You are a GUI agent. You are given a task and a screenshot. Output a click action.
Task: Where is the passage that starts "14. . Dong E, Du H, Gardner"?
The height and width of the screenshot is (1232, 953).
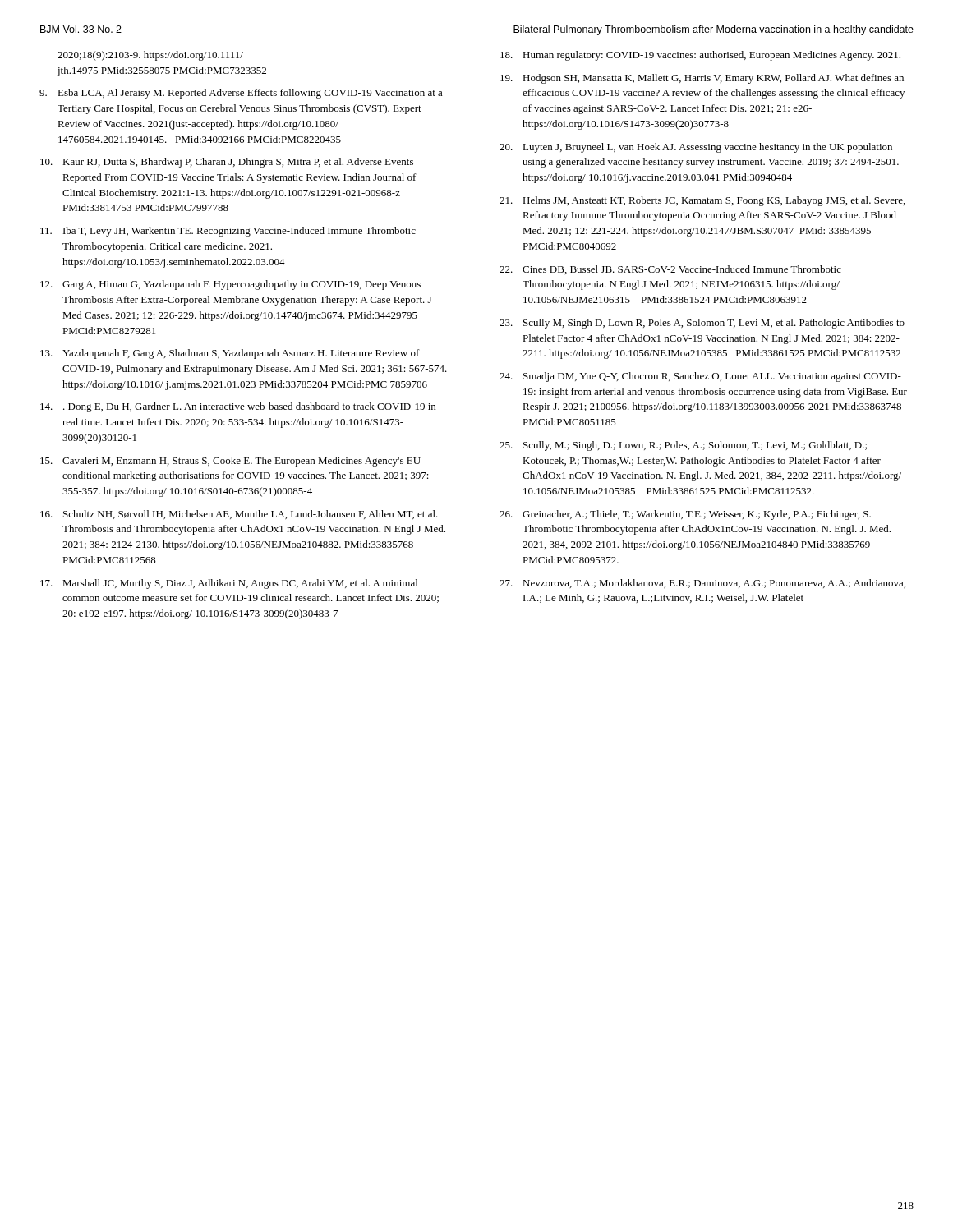[x=245, y=423]
